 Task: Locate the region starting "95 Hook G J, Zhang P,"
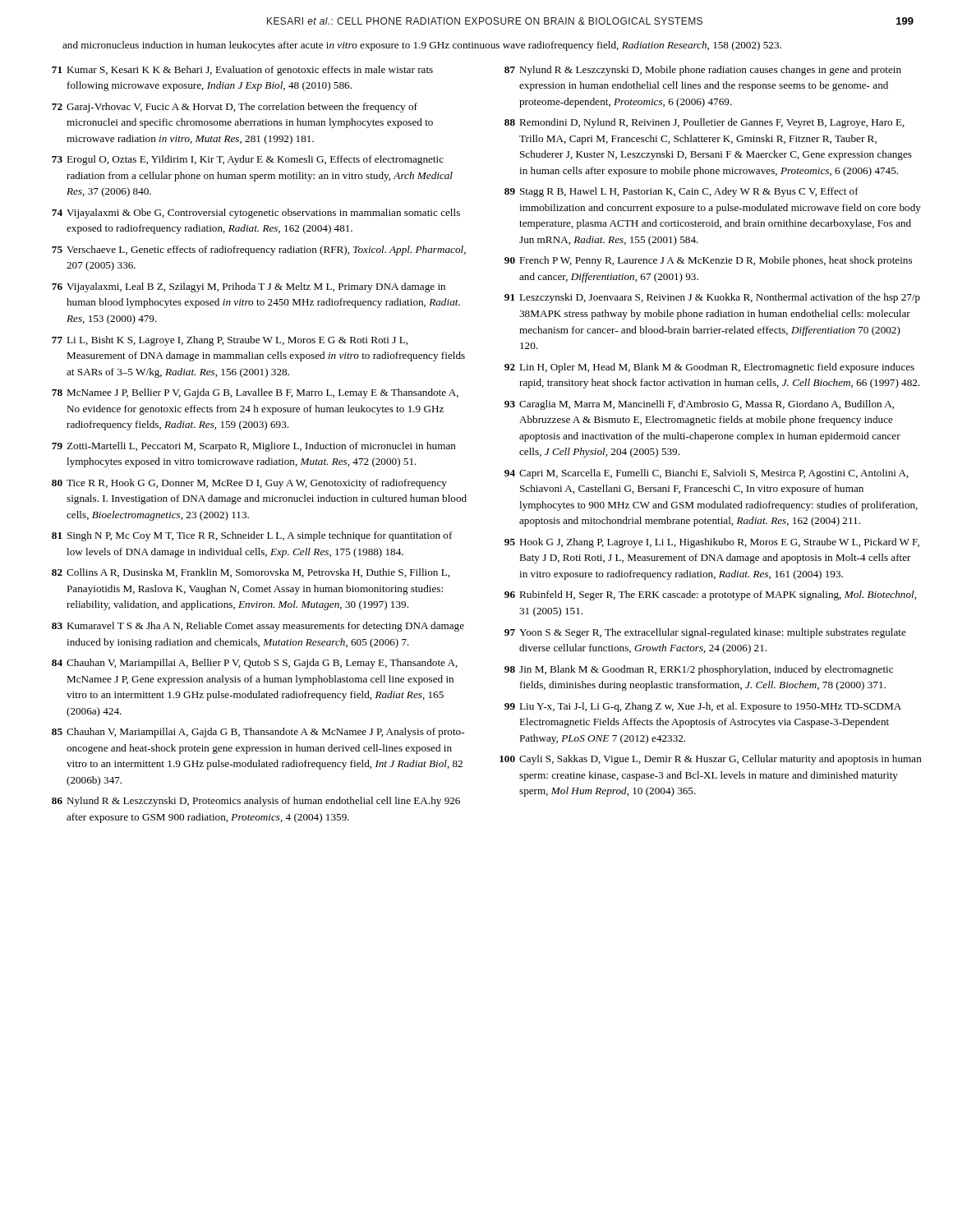(x=707, y=558)
